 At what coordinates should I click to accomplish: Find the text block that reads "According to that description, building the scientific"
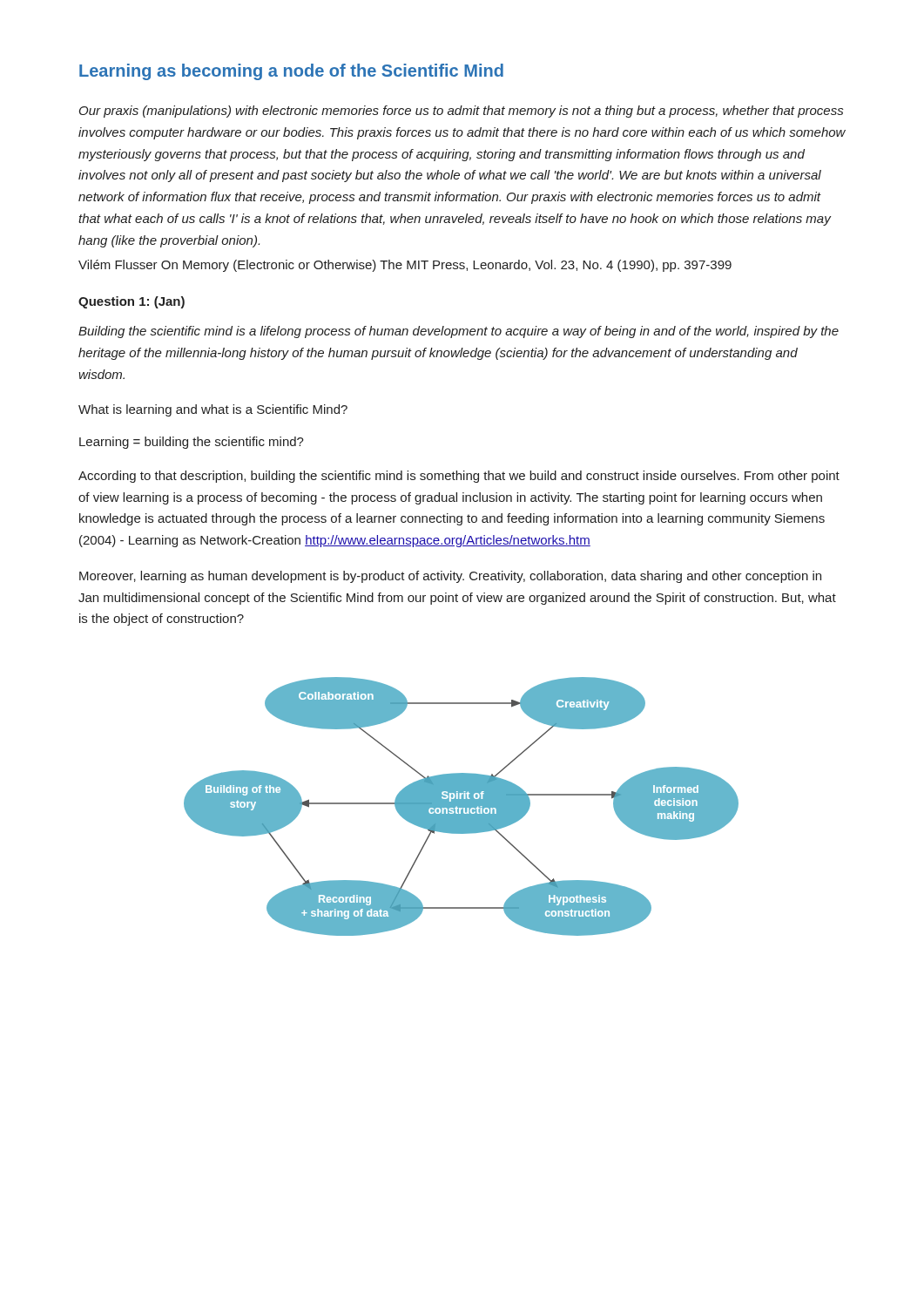point(459,507)
